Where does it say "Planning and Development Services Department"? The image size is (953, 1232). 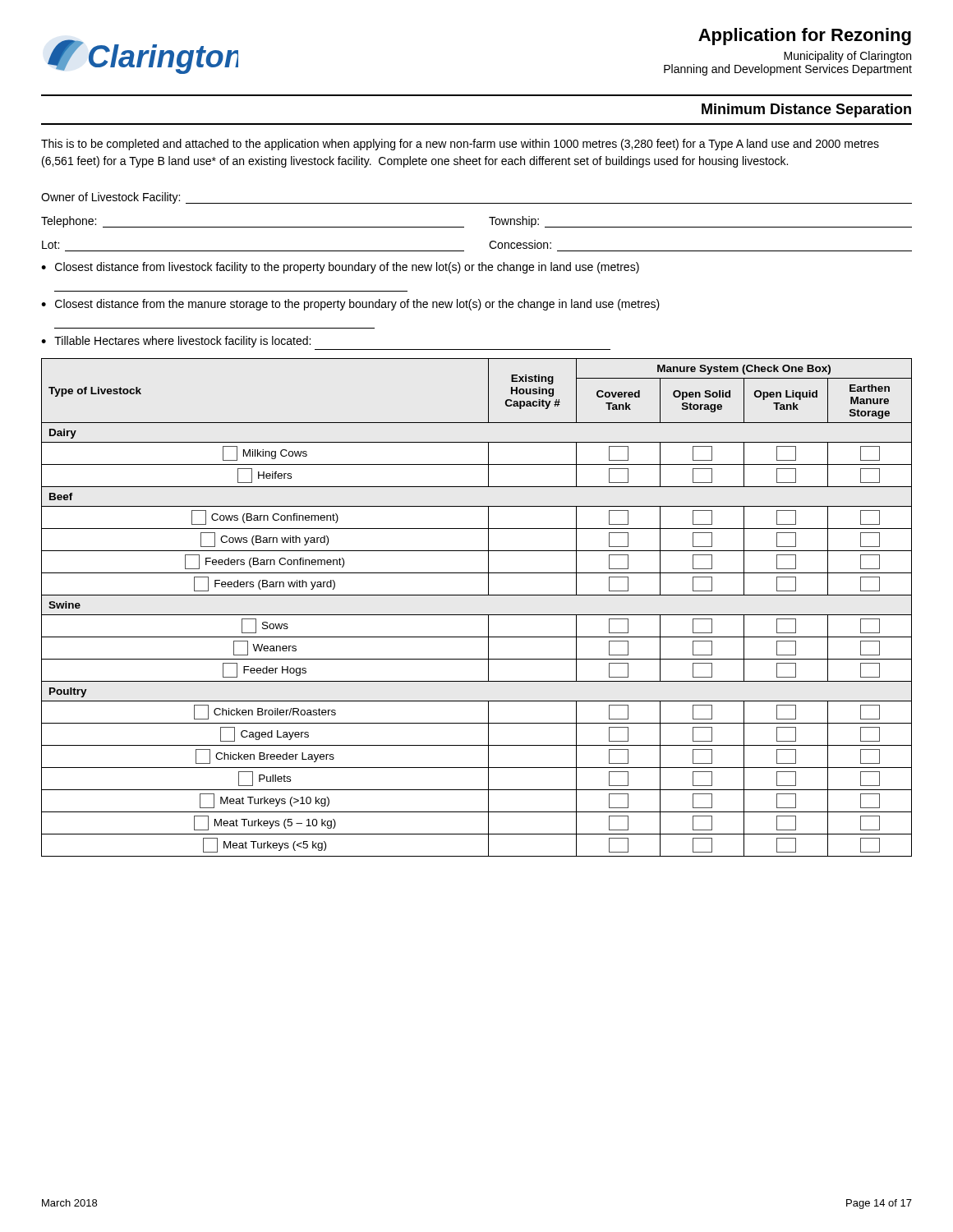788,69
